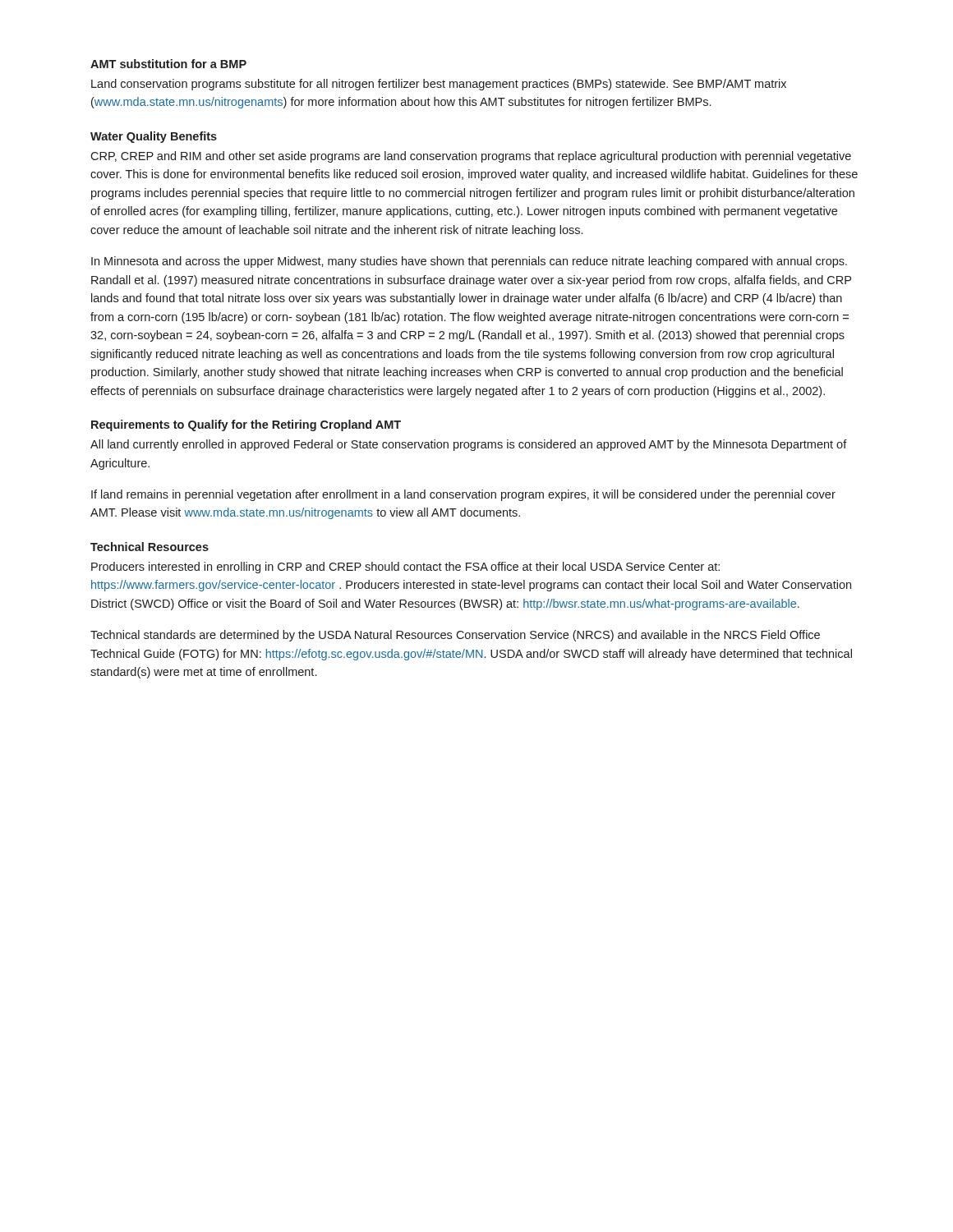This screenshot has width=953, height=1232.
Task: Select the passage starting "If land remains in perennial"
Action: point(463,504)
